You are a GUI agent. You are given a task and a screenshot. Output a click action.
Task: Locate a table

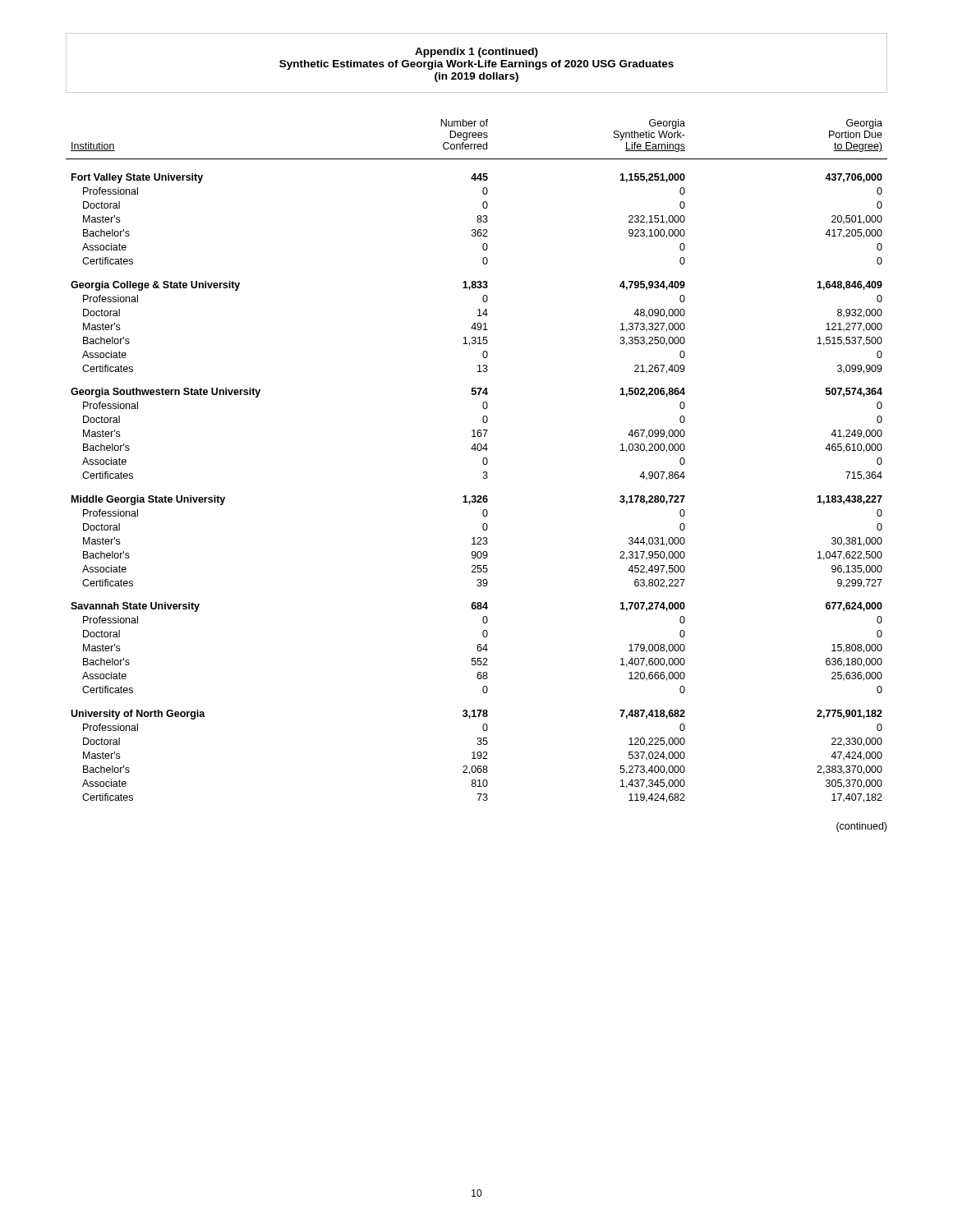tap(476, 460)
